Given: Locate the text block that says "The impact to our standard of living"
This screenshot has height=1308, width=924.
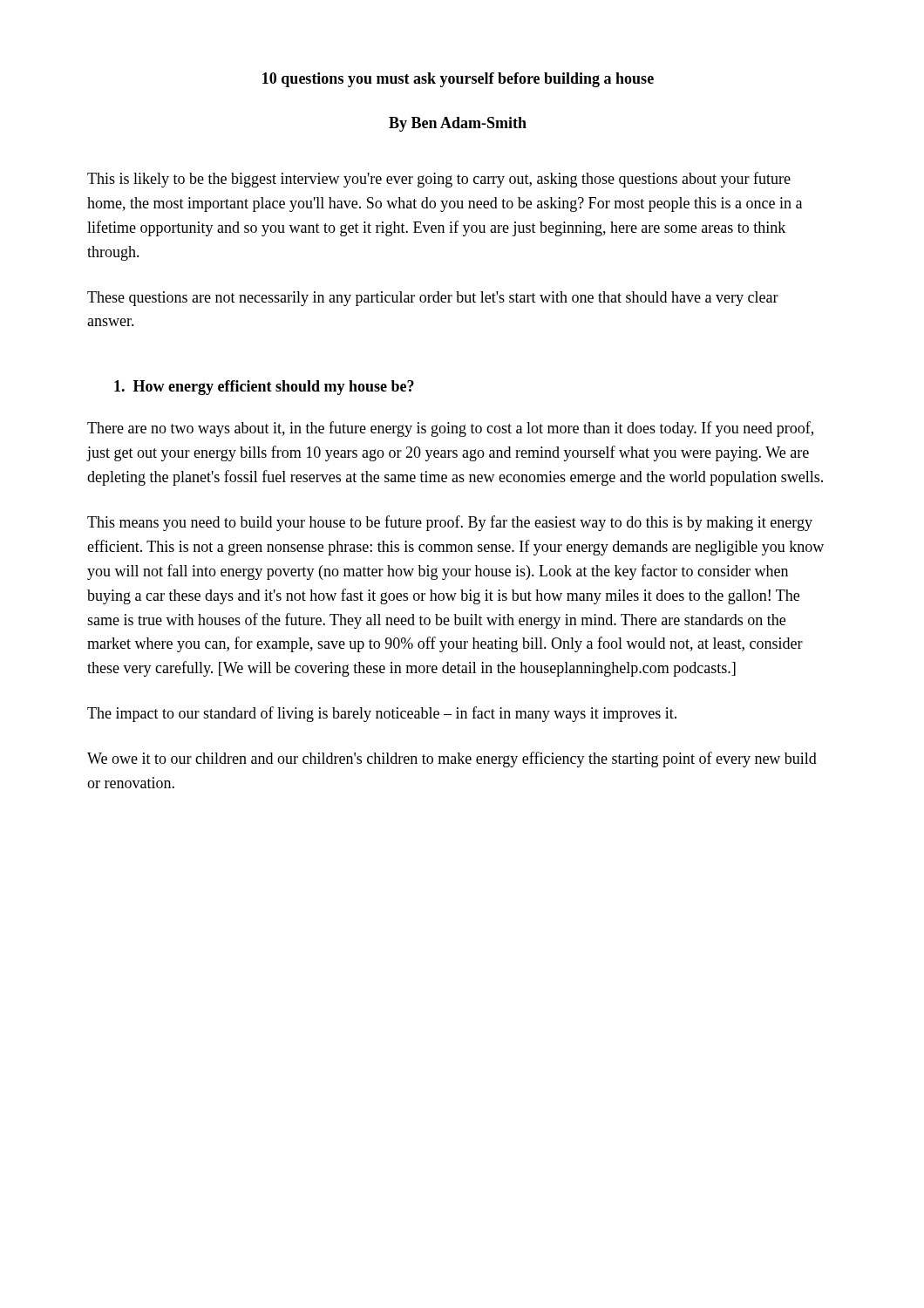Looking at the screenshot, I should pos(382,714).
